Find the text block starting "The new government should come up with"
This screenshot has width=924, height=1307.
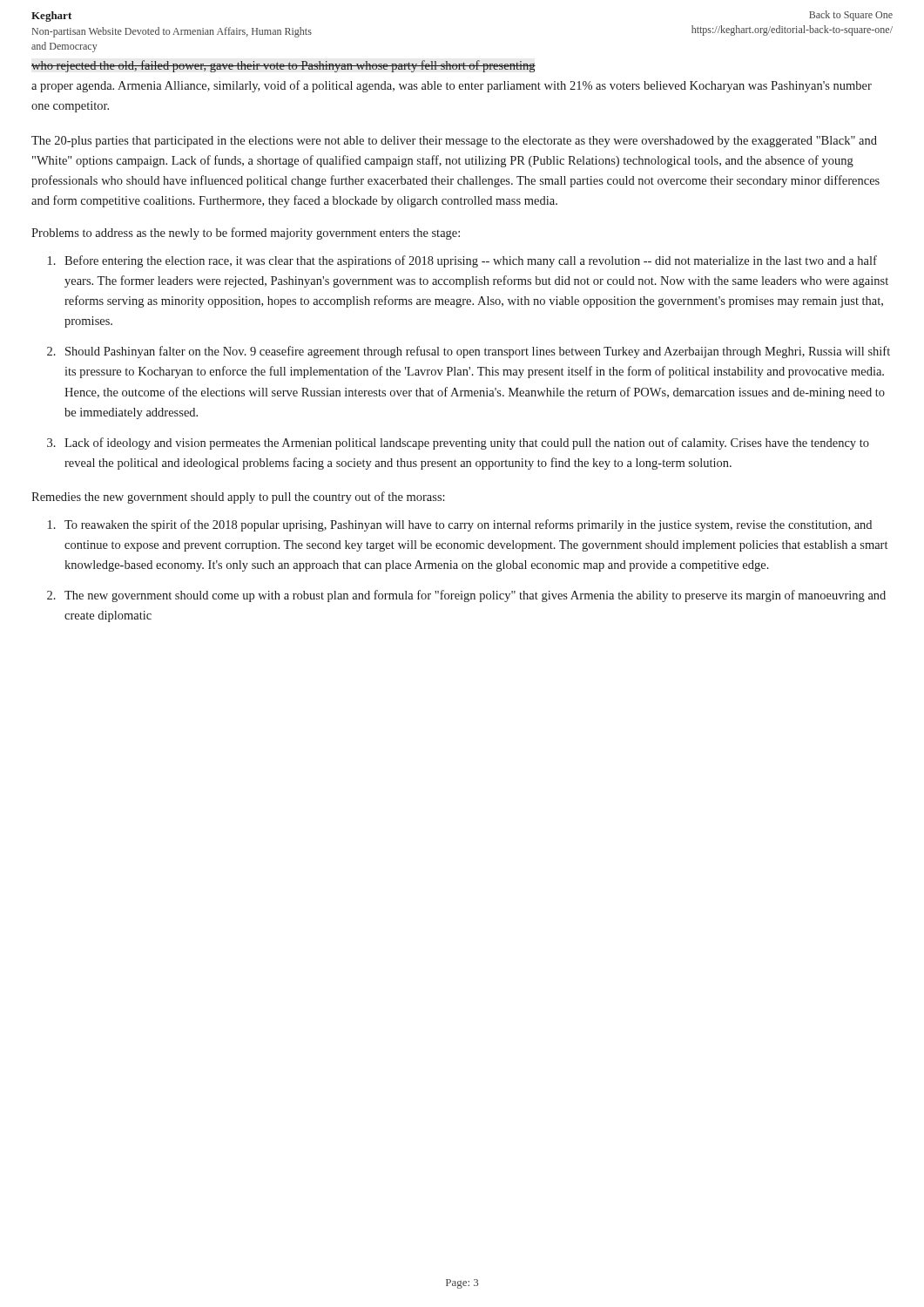tap(475, 605)
